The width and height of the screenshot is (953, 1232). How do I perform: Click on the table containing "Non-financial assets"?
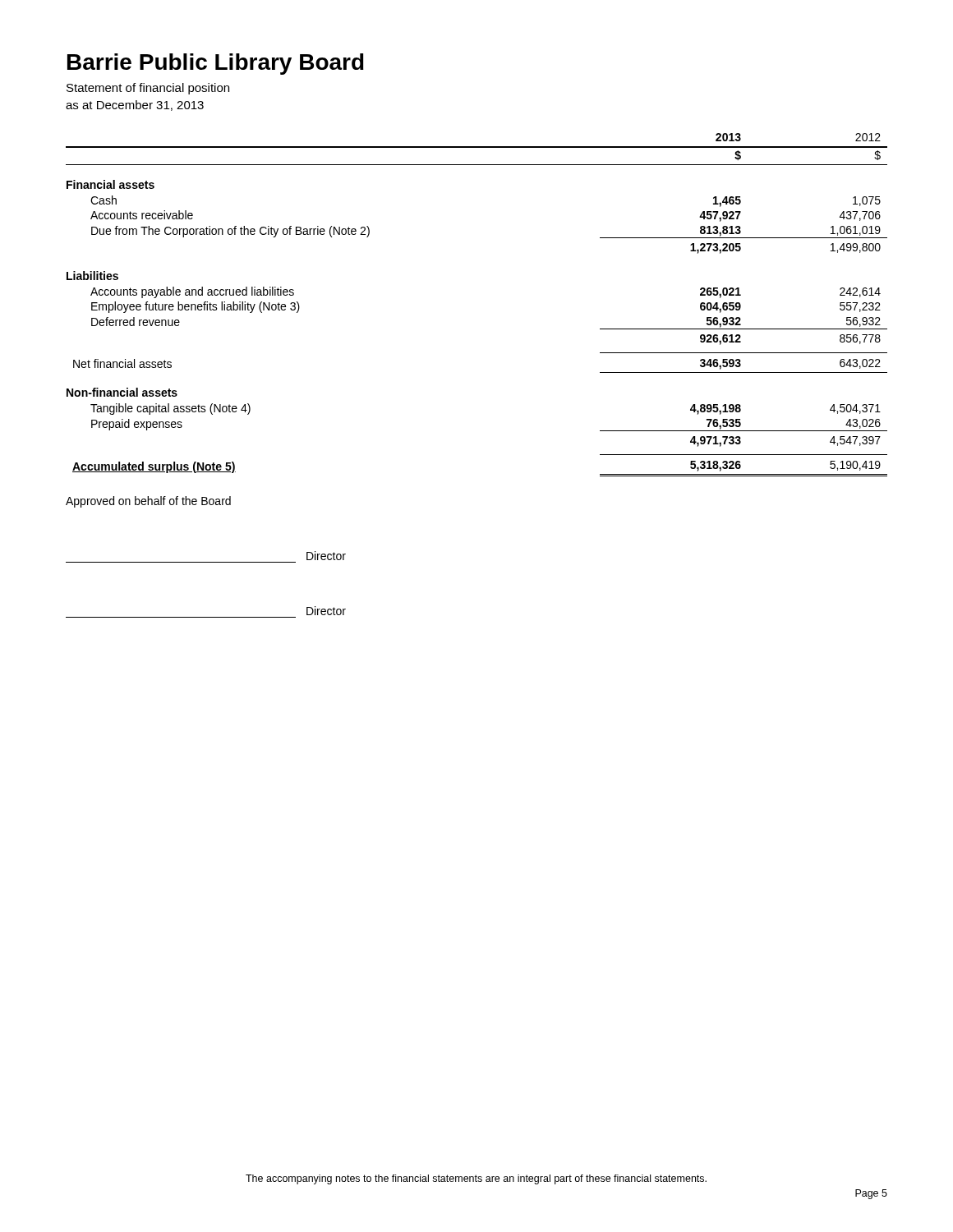476,302
